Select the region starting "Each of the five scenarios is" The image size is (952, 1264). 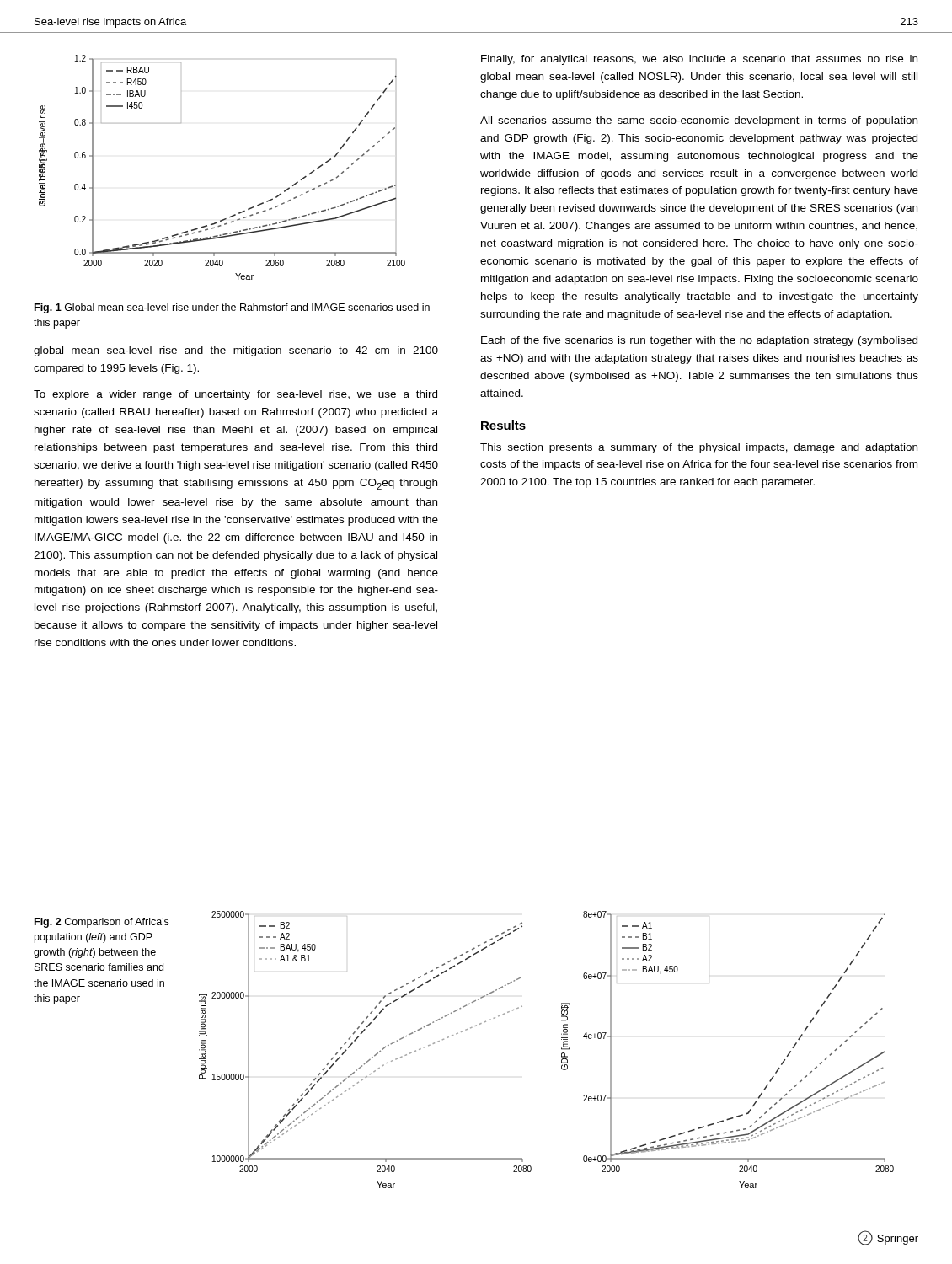click(x=699, y=366)
